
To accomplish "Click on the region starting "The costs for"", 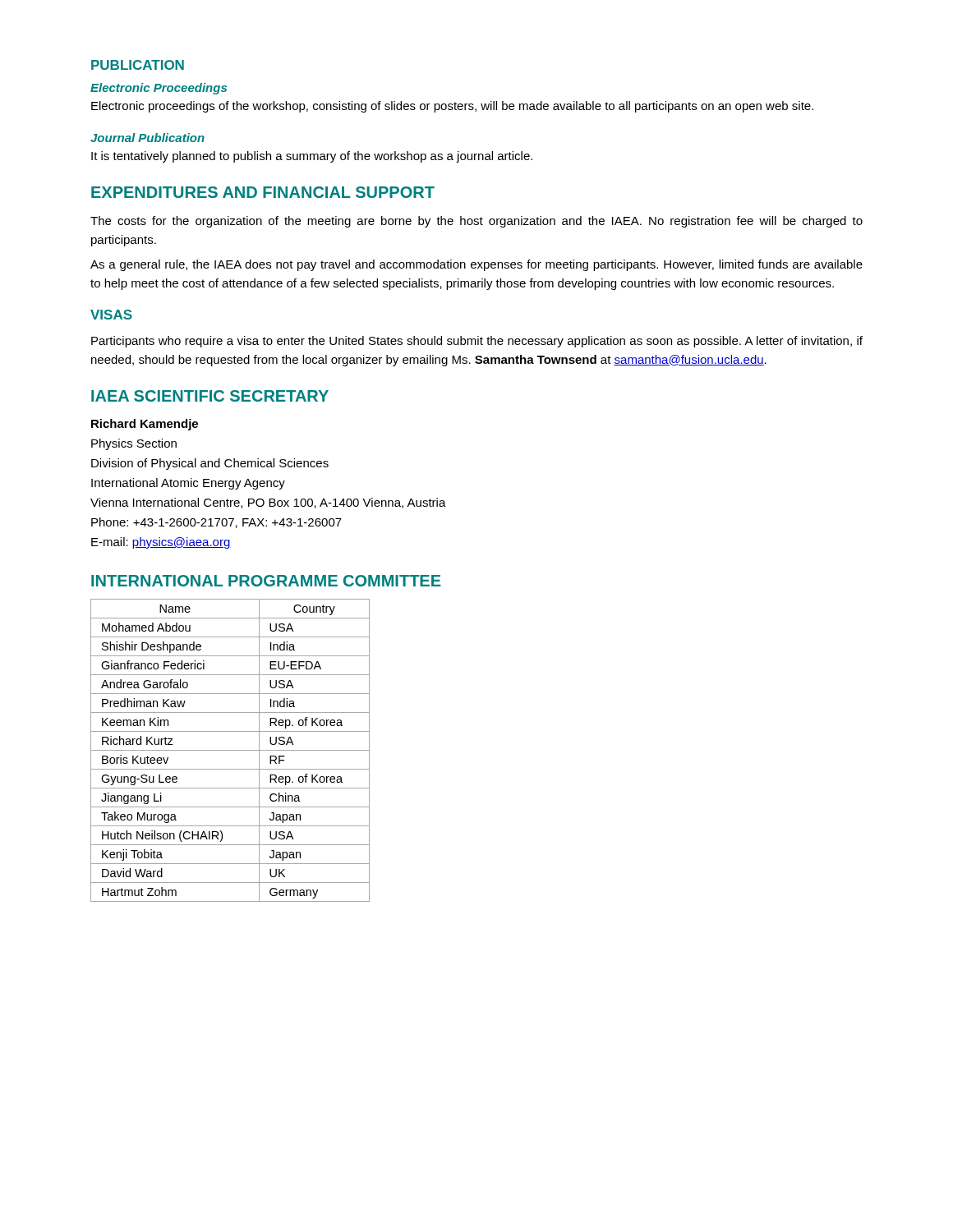I will [x=476, y=252].
